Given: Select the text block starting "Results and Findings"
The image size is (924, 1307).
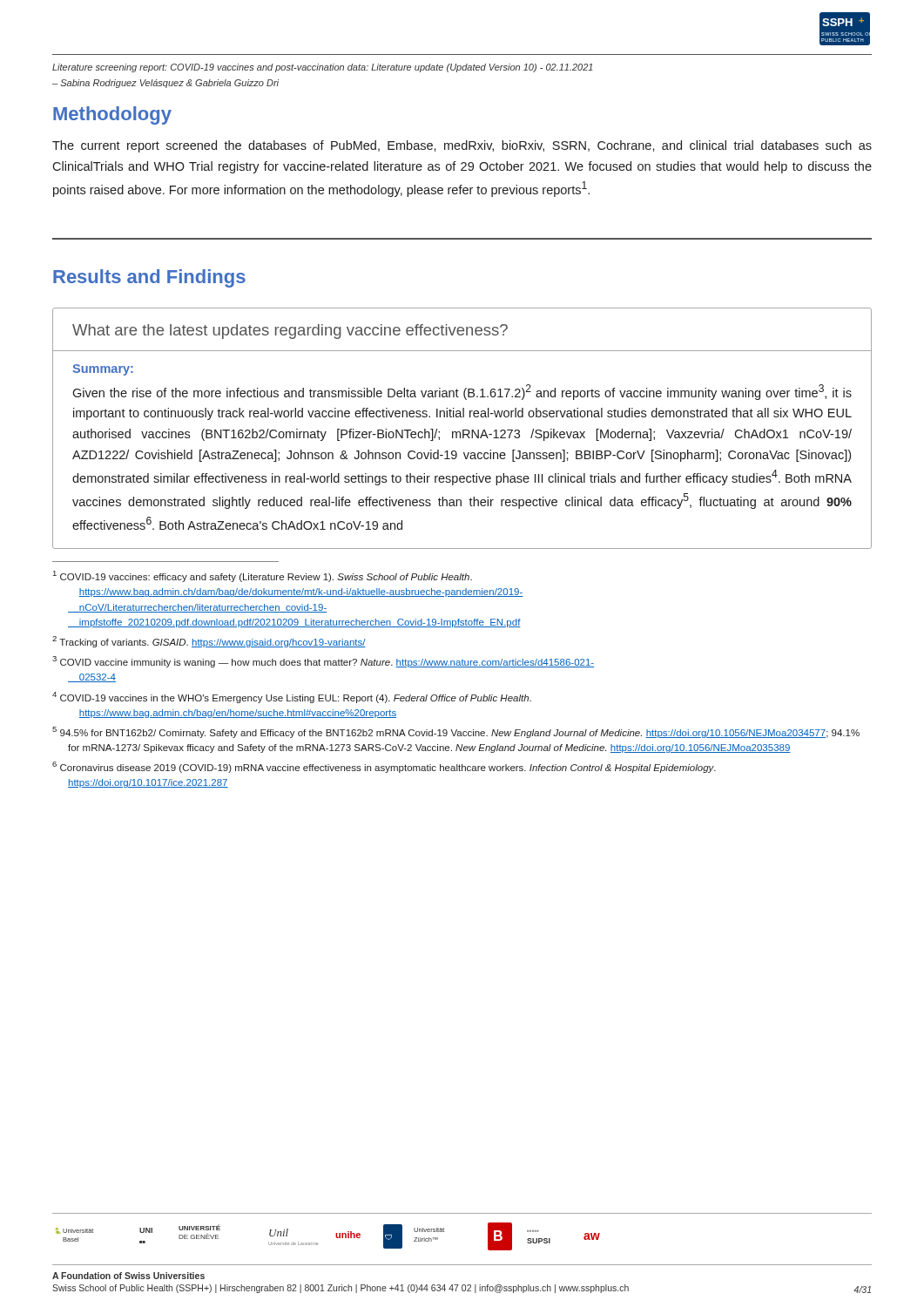Looking at the screenshot, I should click(149, 276).
